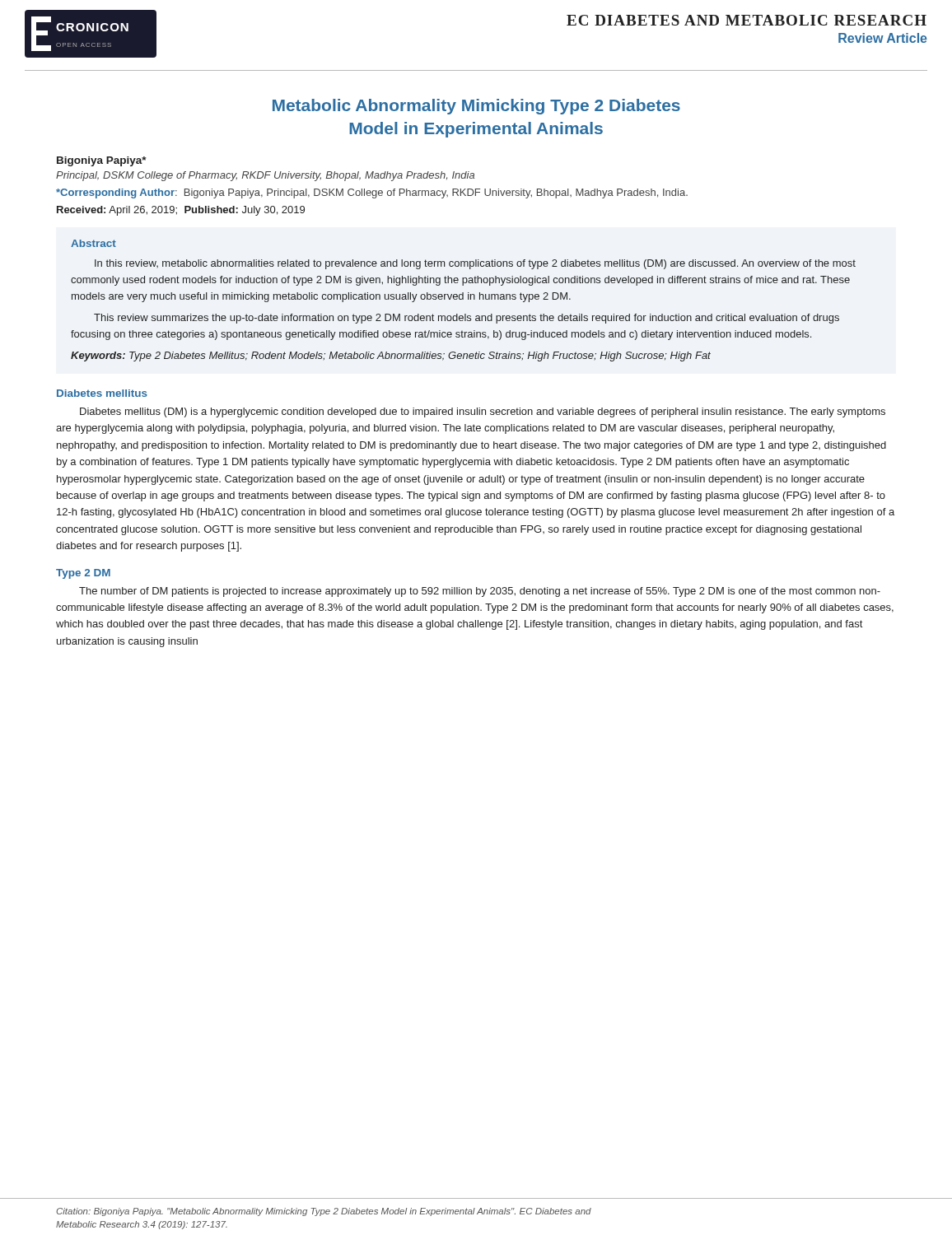Point to the region starting "Received: April 26, 2019; Published: July"
The width and height of the screenshot is (952, 1235).
pyautogui.click(x=181, y=209)
